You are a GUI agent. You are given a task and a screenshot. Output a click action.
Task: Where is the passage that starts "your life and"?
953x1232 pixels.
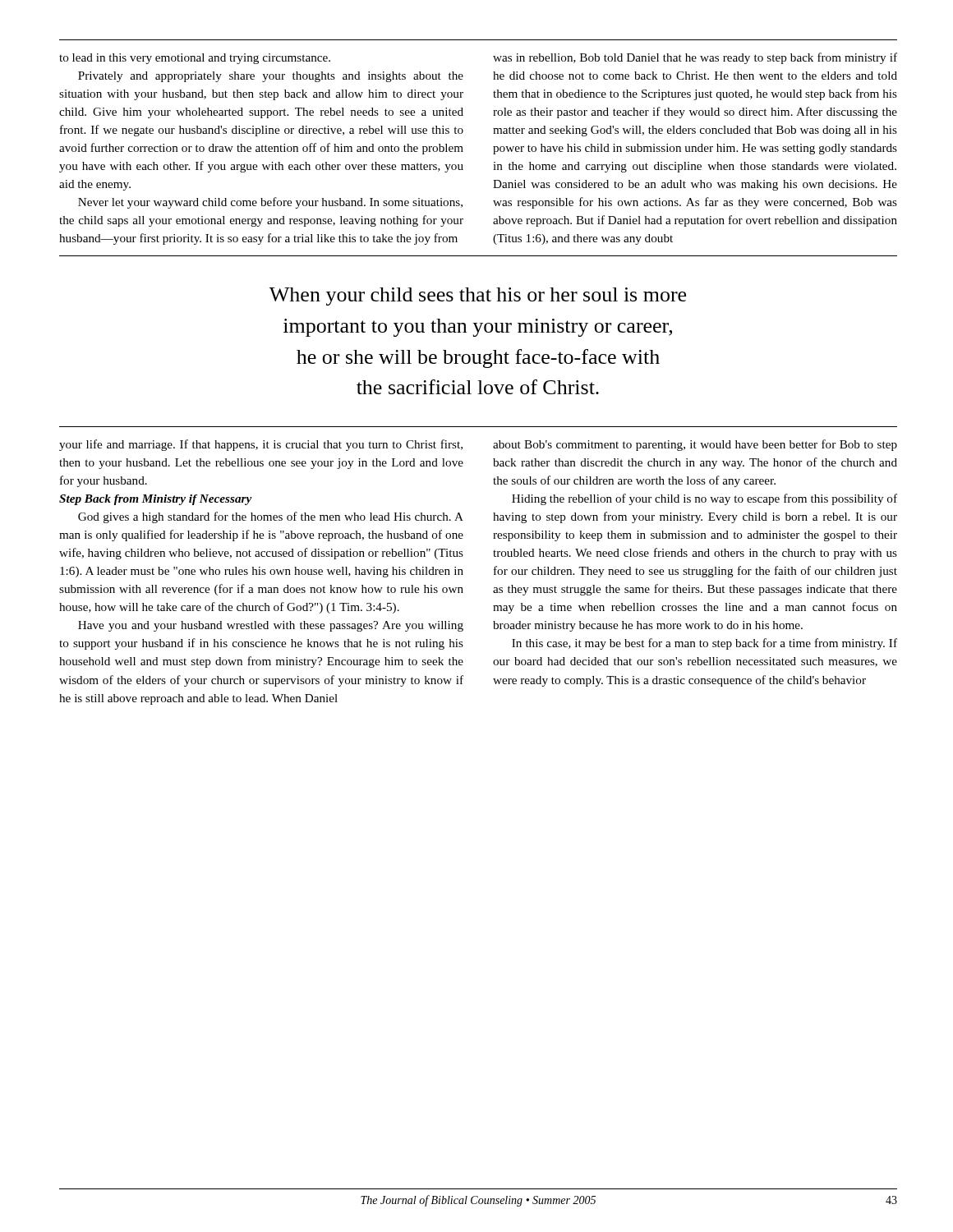(261, 571)
